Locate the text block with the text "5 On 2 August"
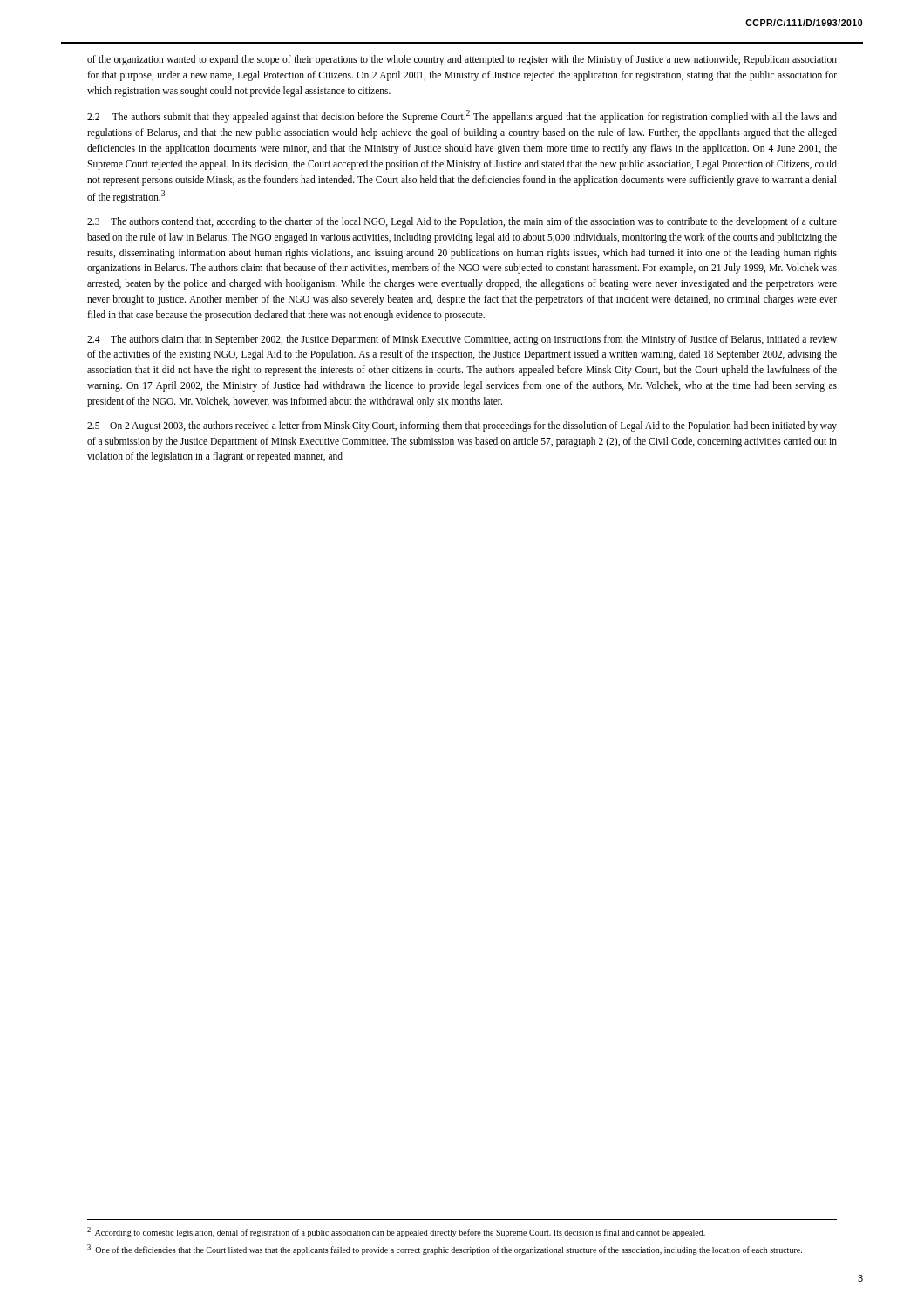924x1308 pixels. tap(462, 441)
